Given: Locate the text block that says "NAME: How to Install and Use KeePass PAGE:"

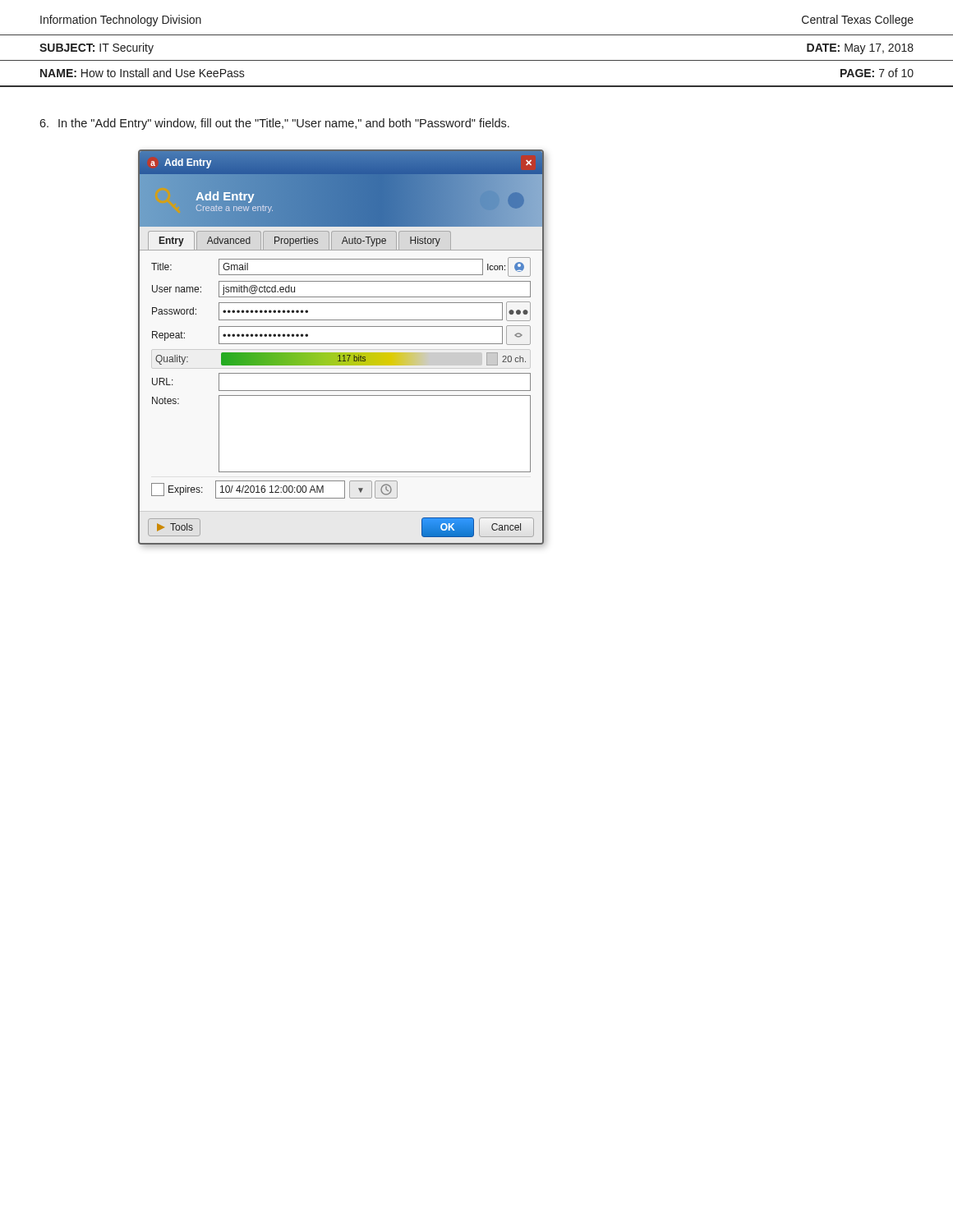Looking at the screenshot, I should [x=137, y=73].
